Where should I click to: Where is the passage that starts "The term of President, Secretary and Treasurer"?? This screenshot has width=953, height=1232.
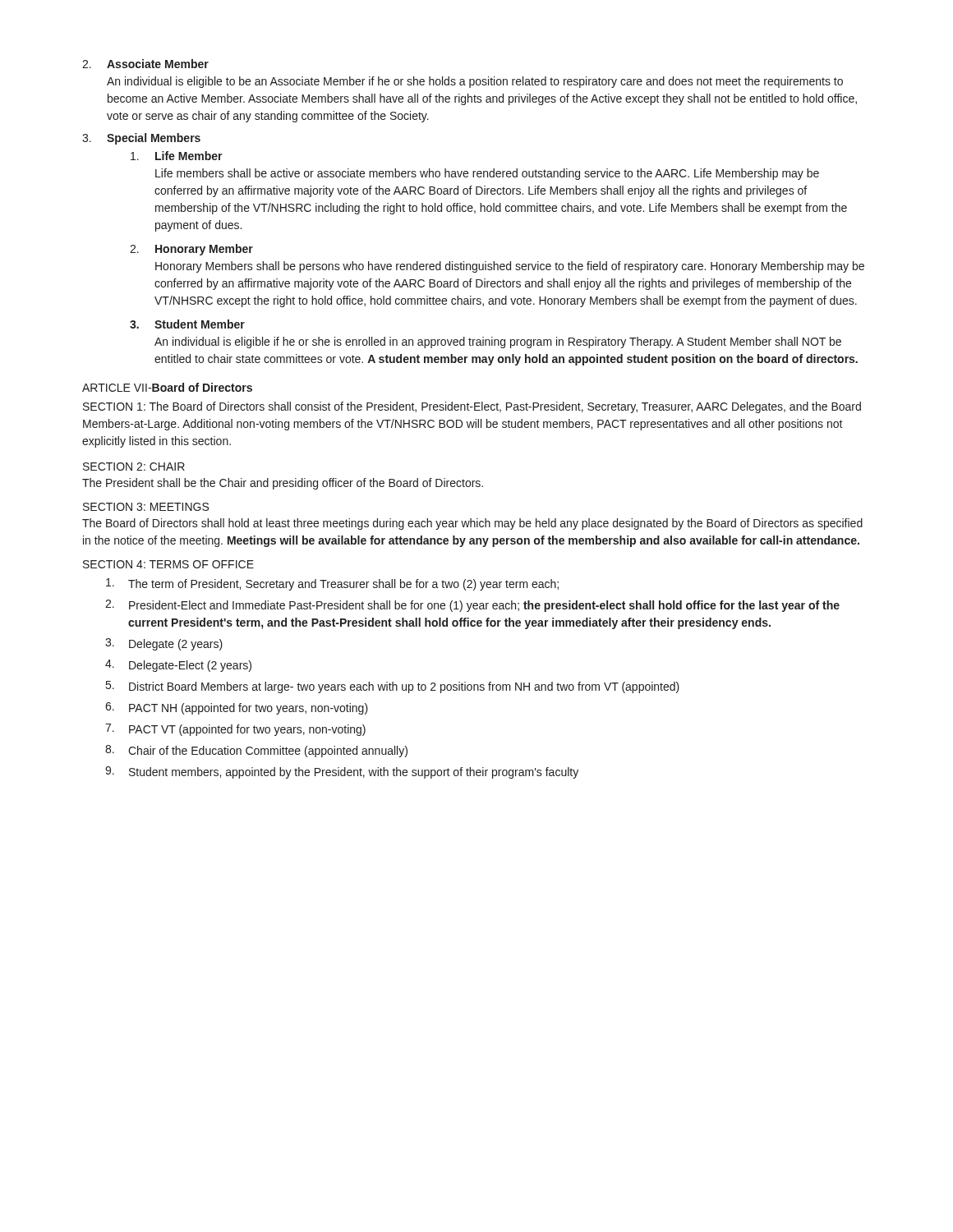[332, 584]
